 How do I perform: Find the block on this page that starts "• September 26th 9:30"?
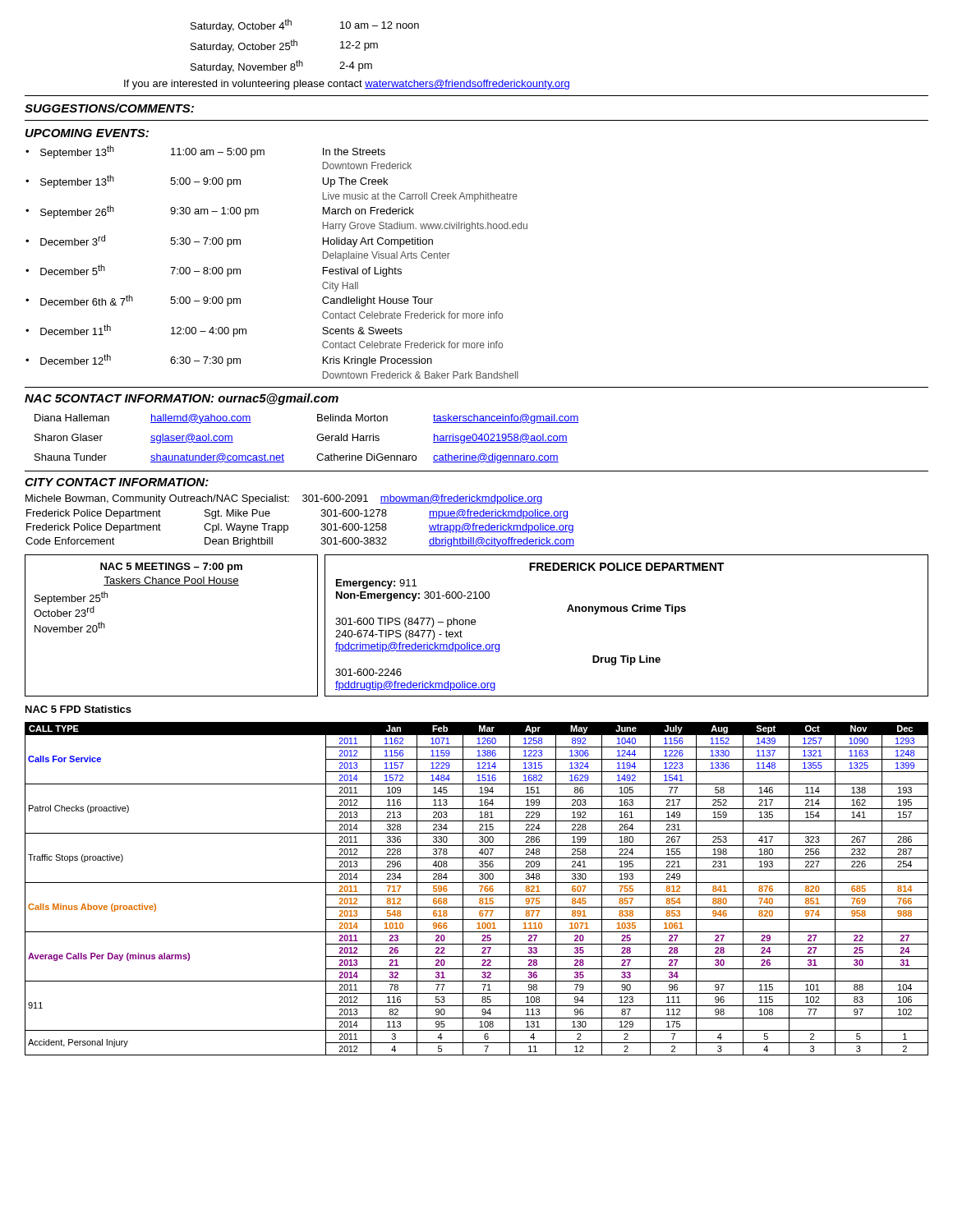click(x=476, y=211)
